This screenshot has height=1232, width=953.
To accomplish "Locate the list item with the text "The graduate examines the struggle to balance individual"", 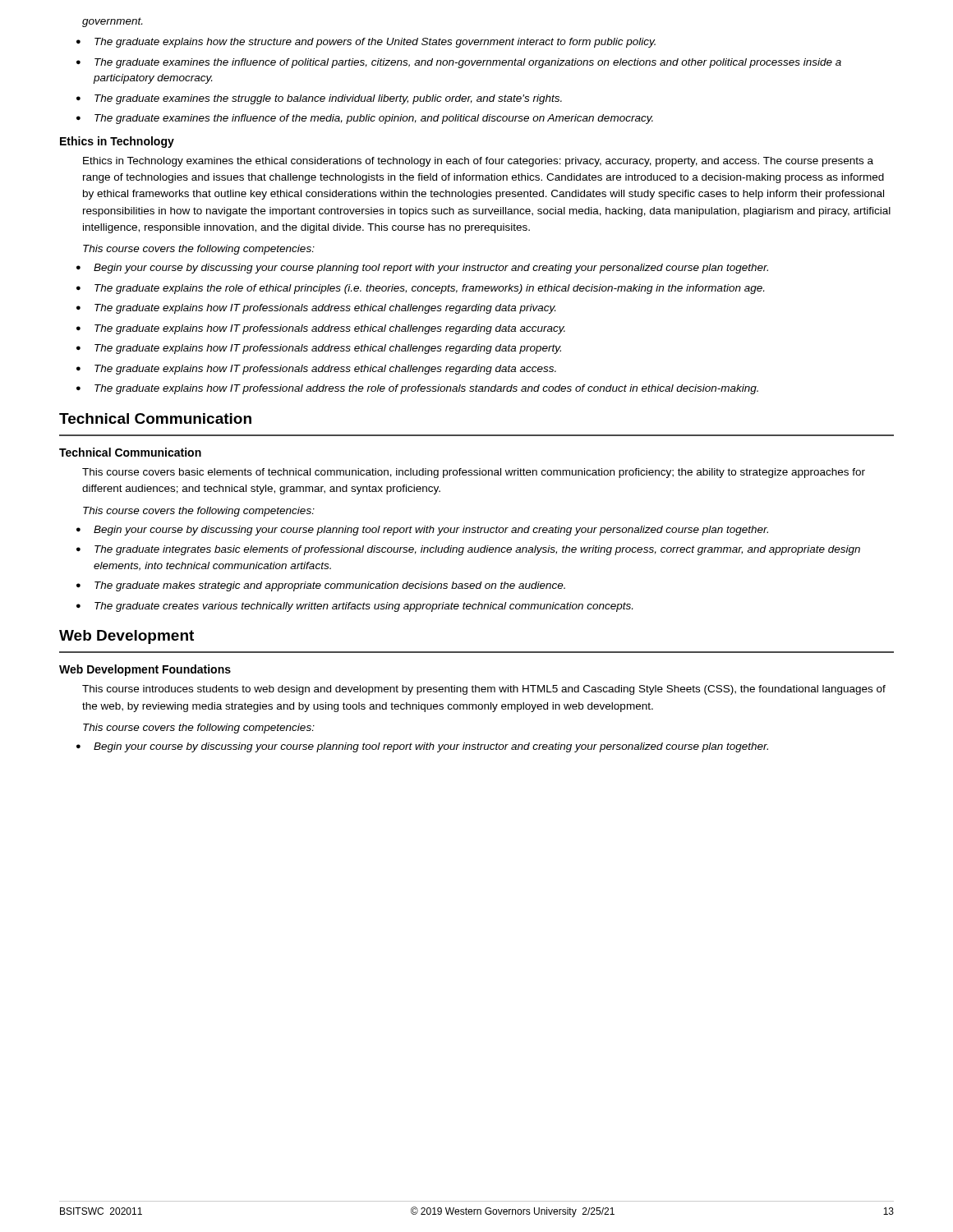I will tap(328, 98).
